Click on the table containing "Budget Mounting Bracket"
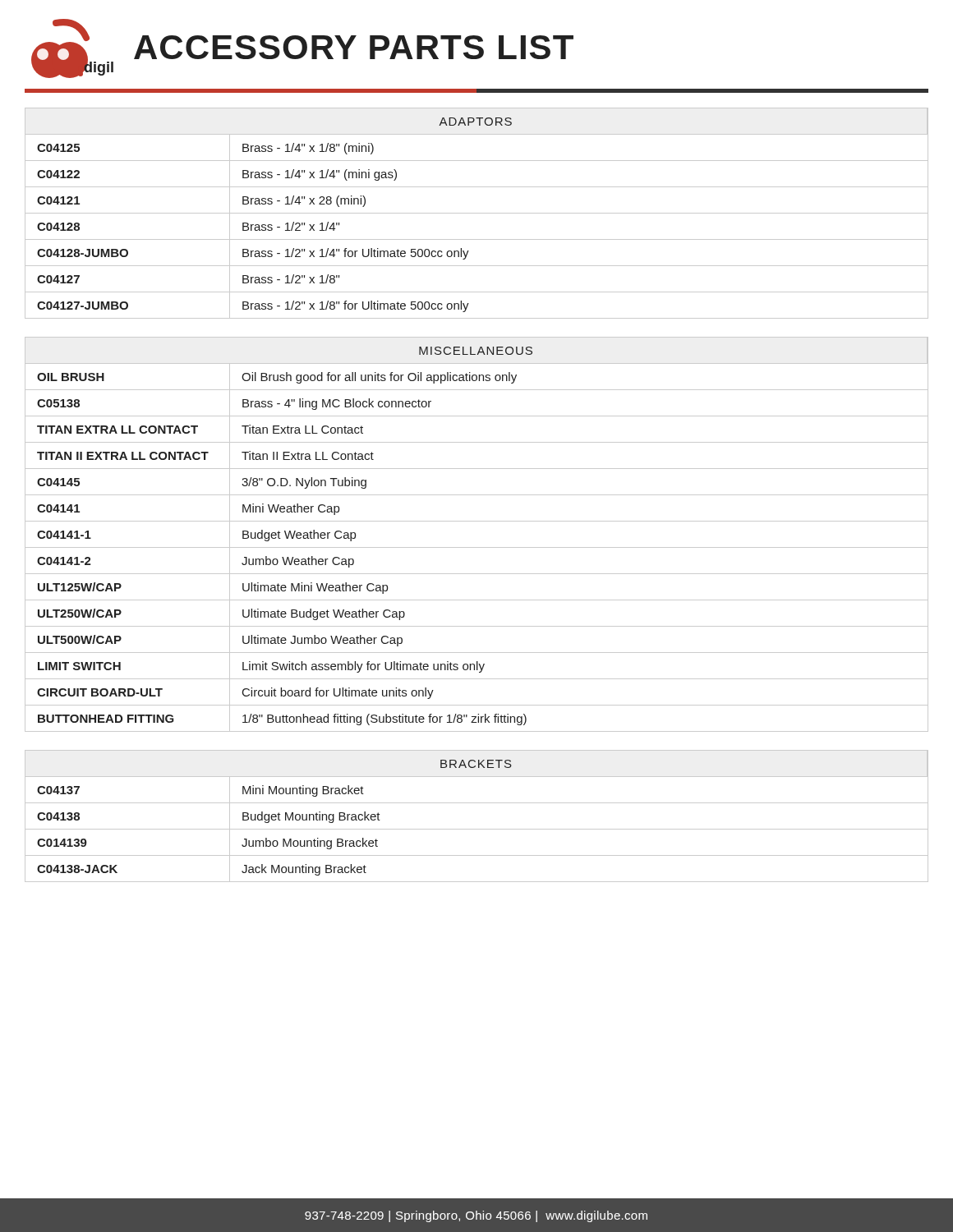This screenshot has width=953, height=1232. (x=476, y=816)
